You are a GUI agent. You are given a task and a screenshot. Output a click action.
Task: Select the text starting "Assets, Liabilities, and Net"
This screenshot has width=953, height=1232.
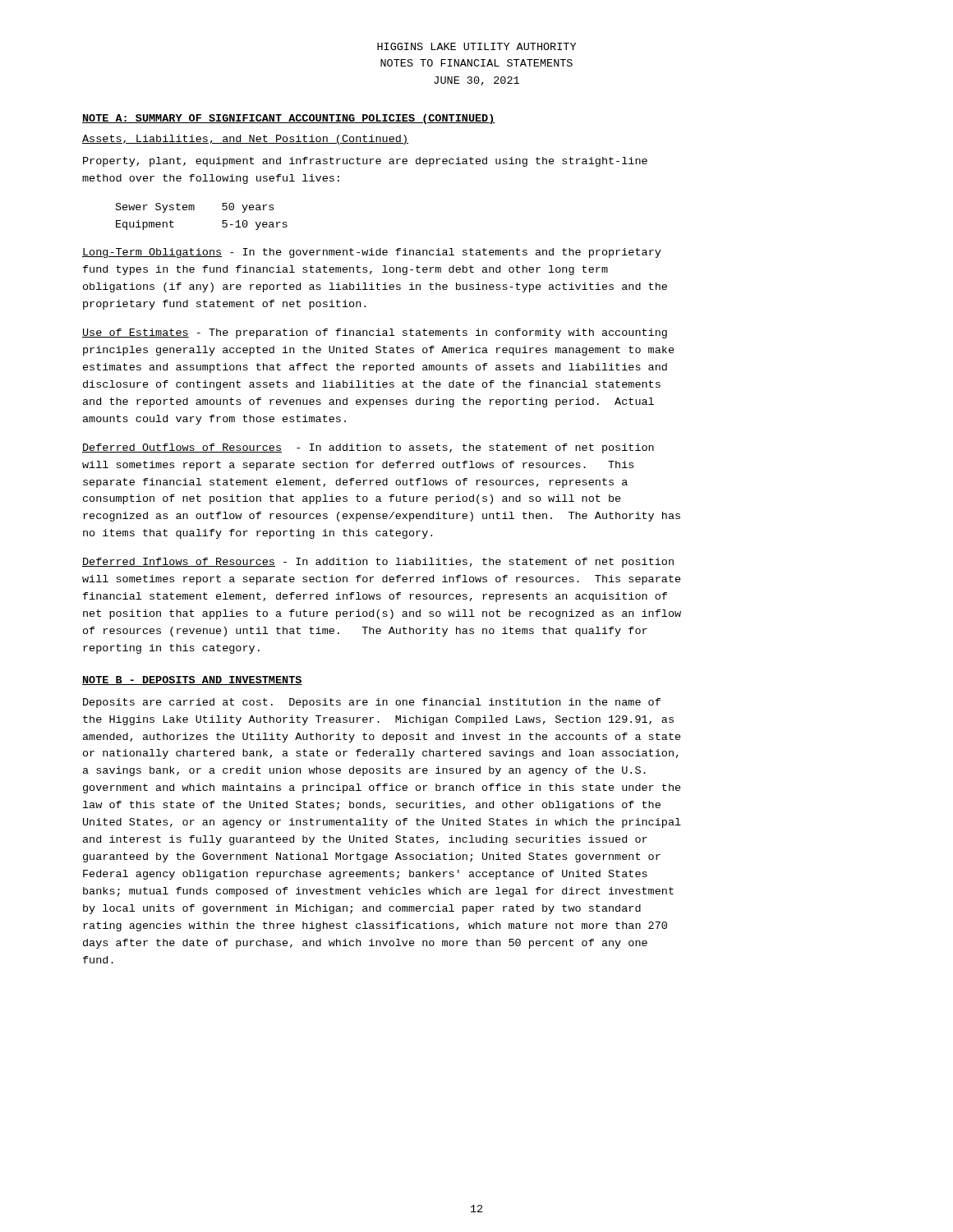pyautogui.click(x=245, y=139)
